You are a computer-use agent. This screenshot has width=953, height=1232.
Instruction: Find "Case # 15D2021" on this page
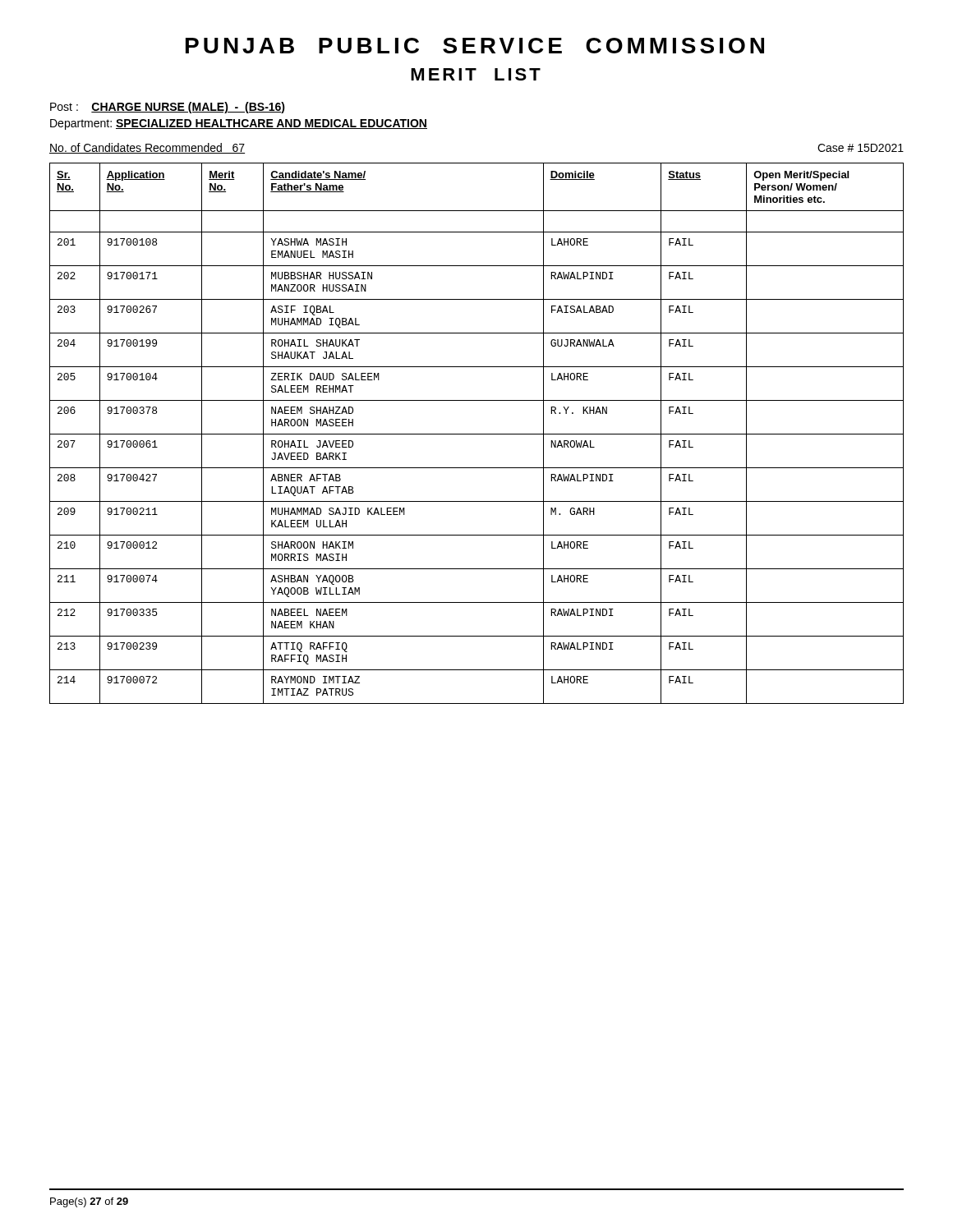861,148
